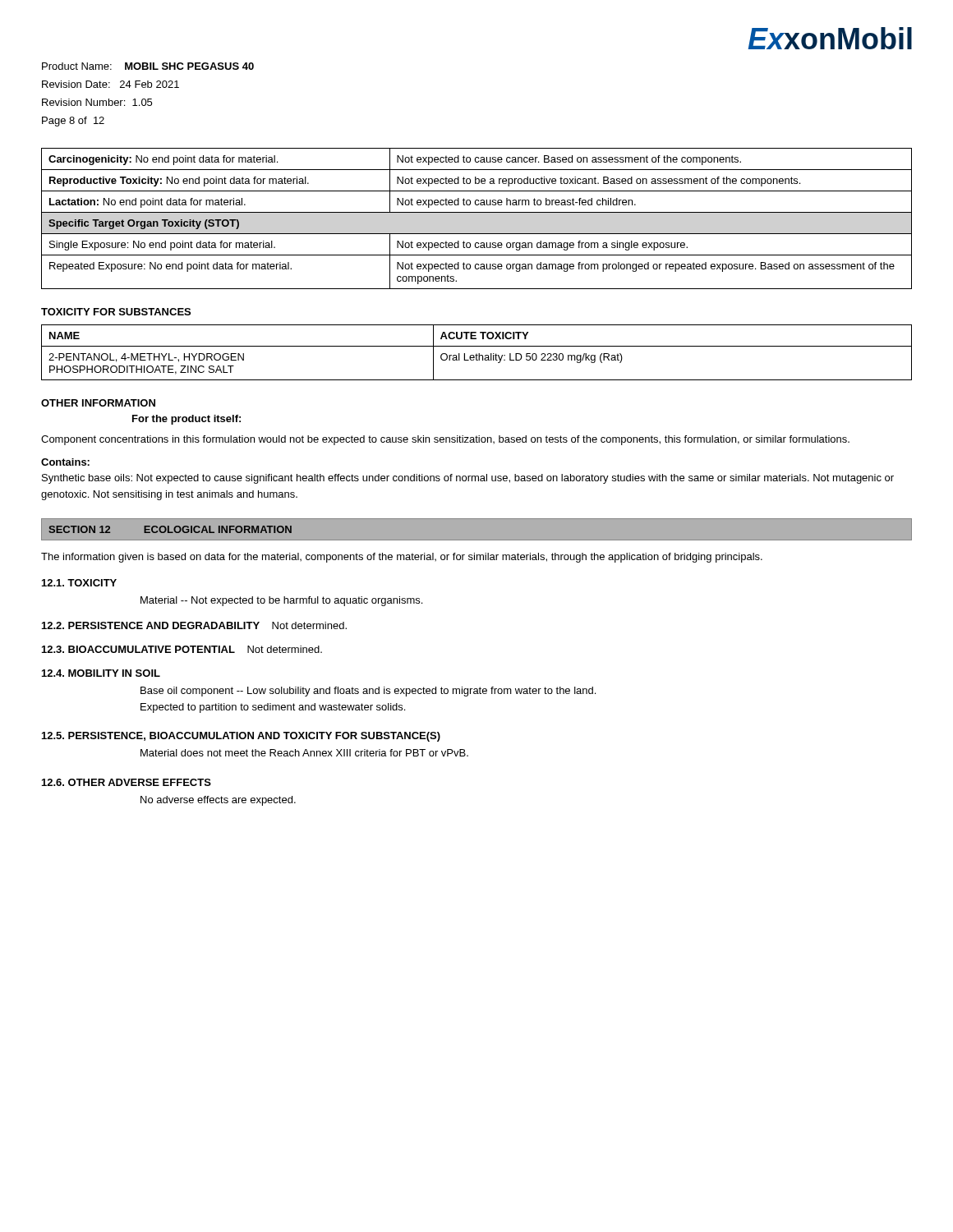953x1232 pixels.
Task: Select the text block starting "OTHER INFORMATION"
Action: [x=99, y=403]
